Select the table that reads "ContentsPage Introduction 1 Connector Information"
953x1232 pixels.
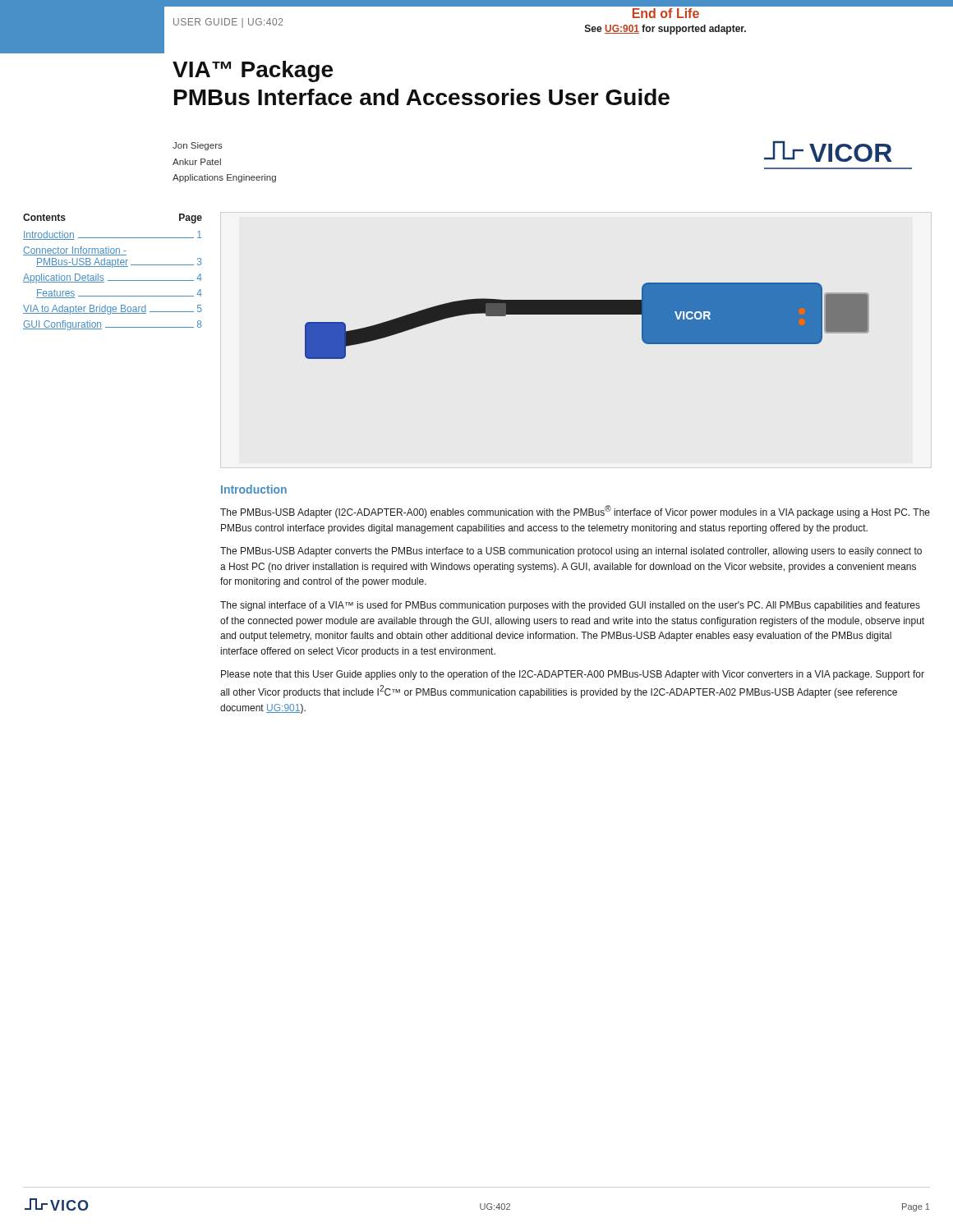coord(113,273)
